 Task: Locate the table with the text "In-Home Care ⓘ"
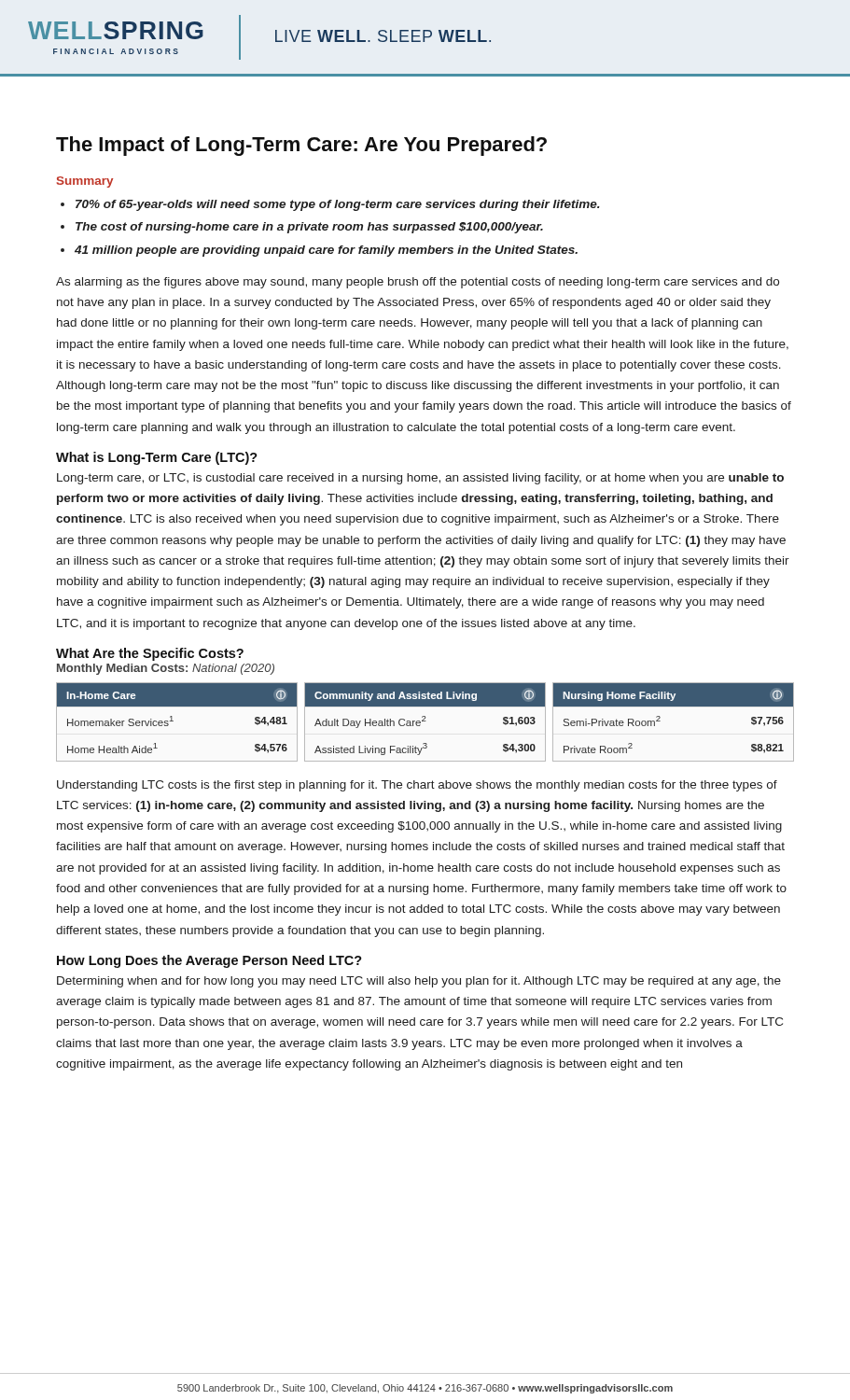click(425, 722)
